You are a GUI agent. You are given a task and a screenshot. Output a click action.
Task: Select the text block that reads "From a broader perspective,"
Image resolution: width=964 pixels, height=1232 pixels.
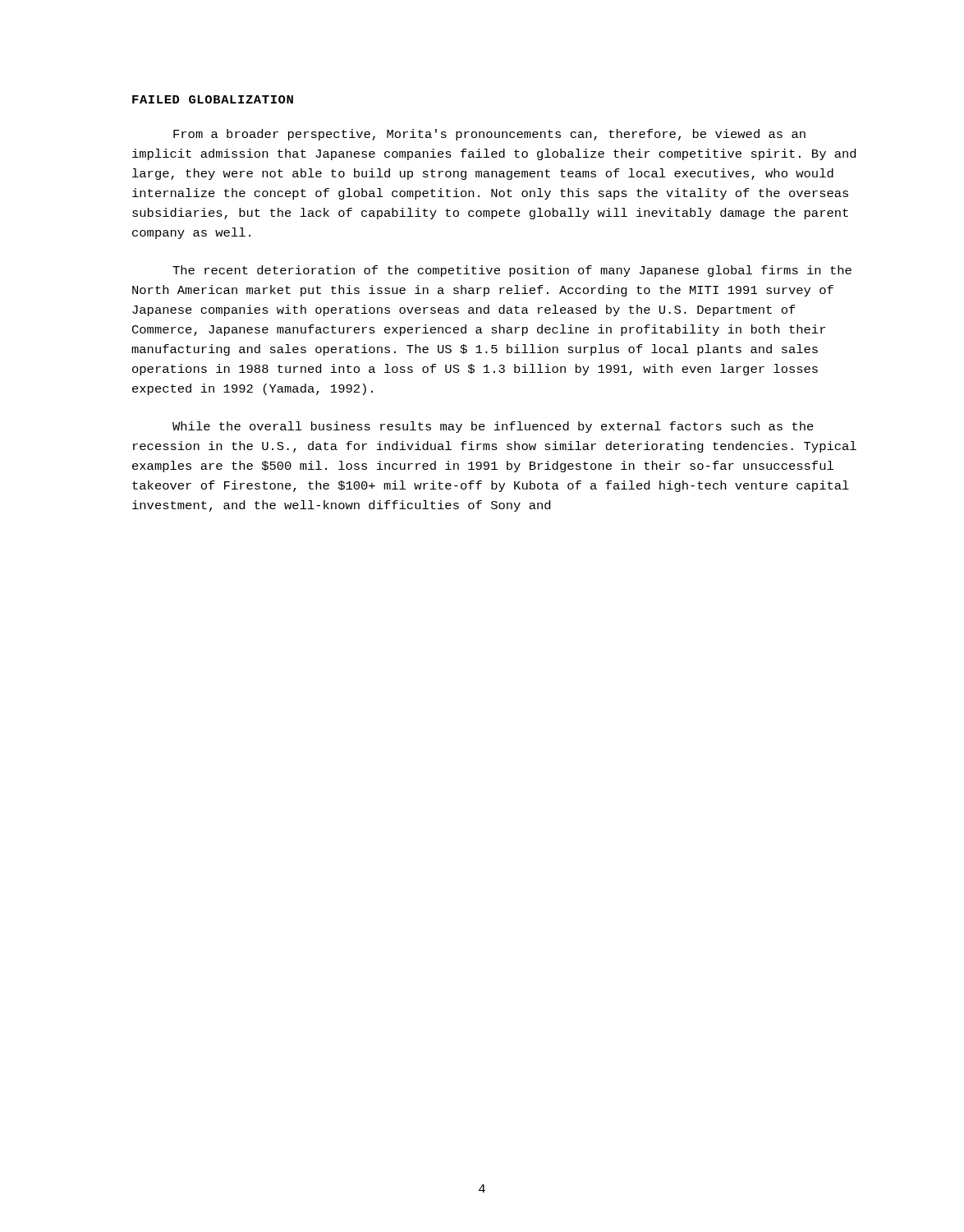click(x=494, y=184)
